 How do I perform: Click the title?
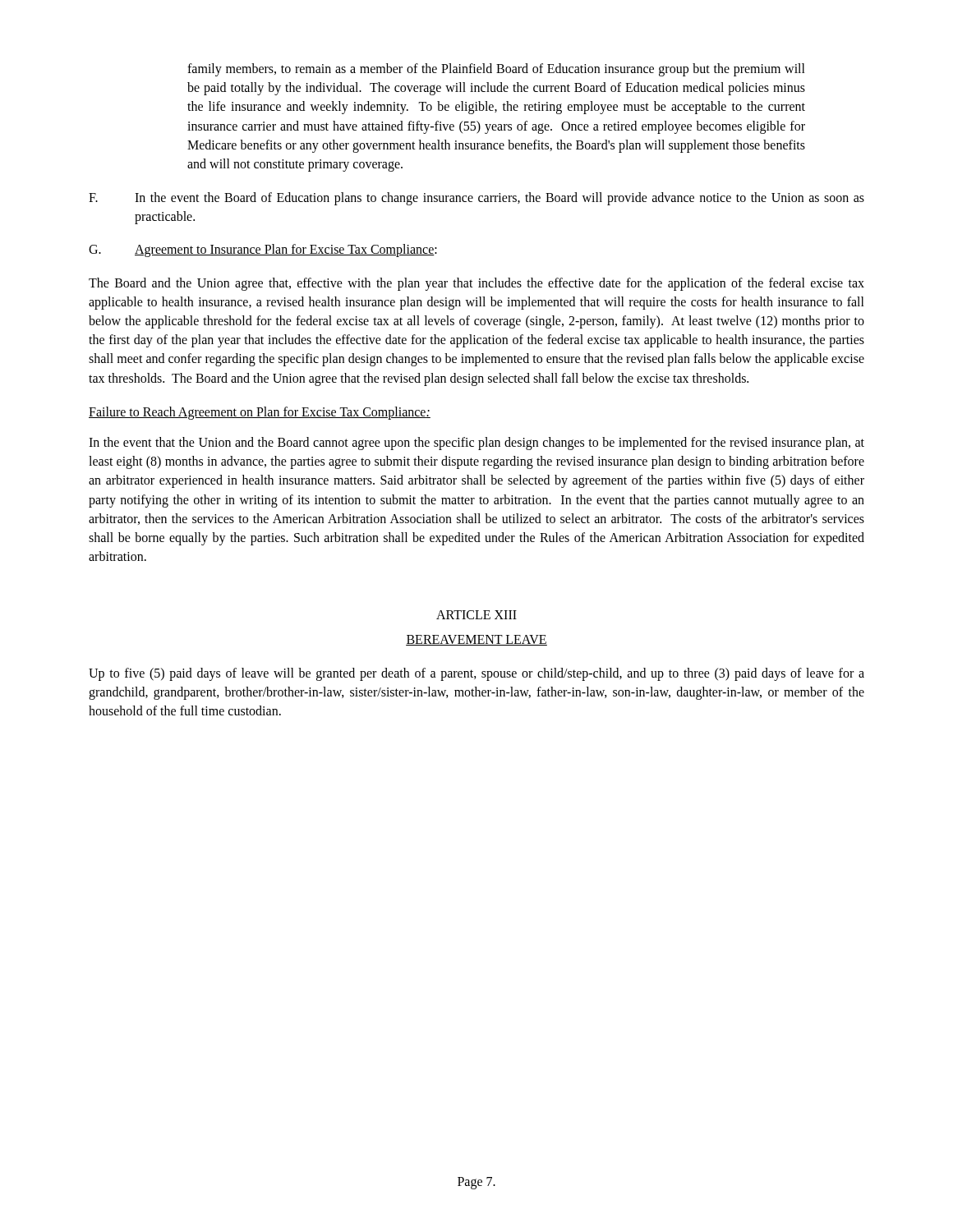476,627
